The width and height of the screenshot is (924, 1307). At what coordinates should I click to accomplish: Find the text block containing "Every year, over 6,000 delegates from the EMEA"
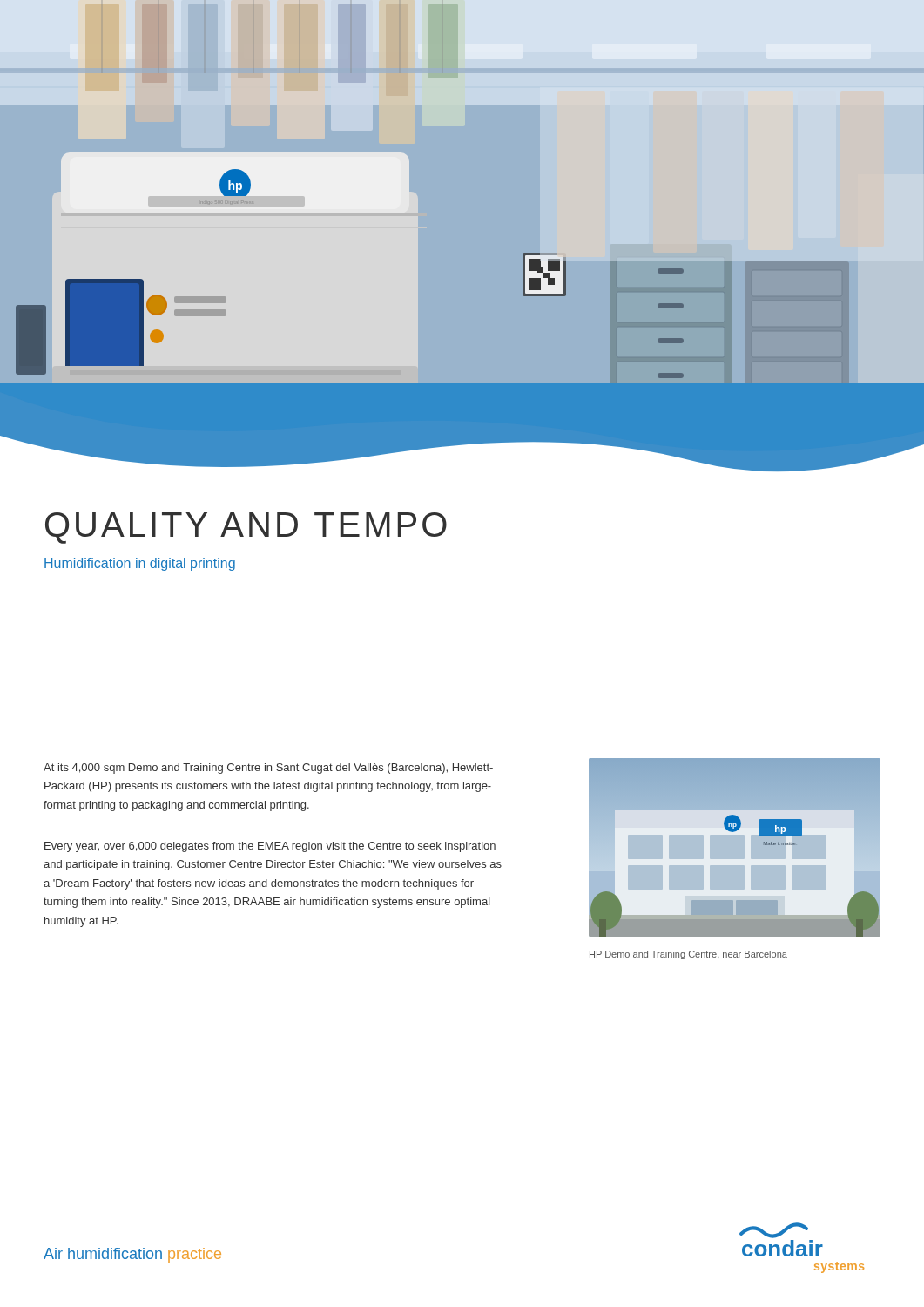[274, 883]
